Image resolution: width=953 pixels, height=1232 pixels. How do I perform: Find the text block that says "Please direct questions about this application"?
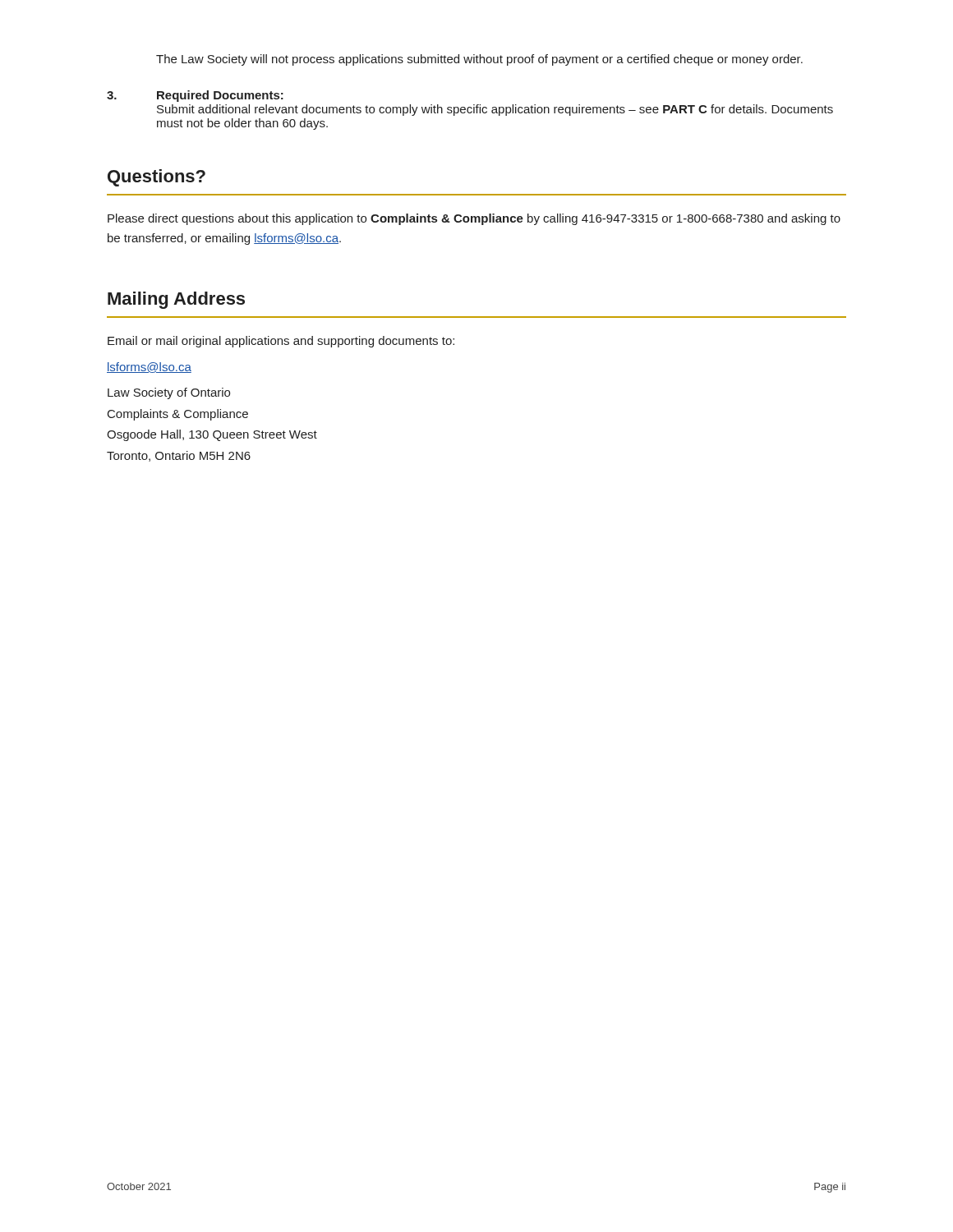pos(474,228)
